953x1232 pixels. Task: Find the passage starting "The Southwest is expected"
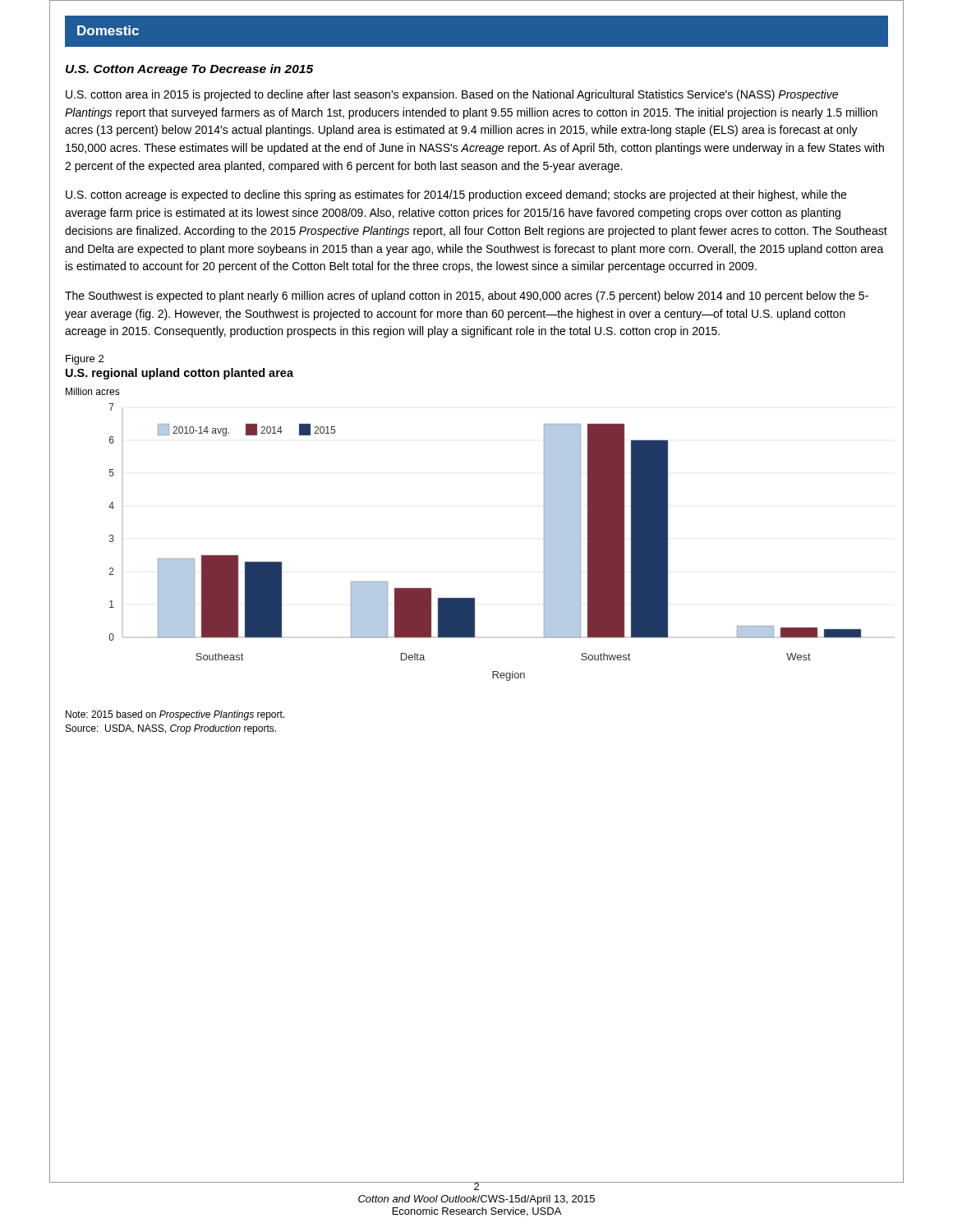coord(467,313)
